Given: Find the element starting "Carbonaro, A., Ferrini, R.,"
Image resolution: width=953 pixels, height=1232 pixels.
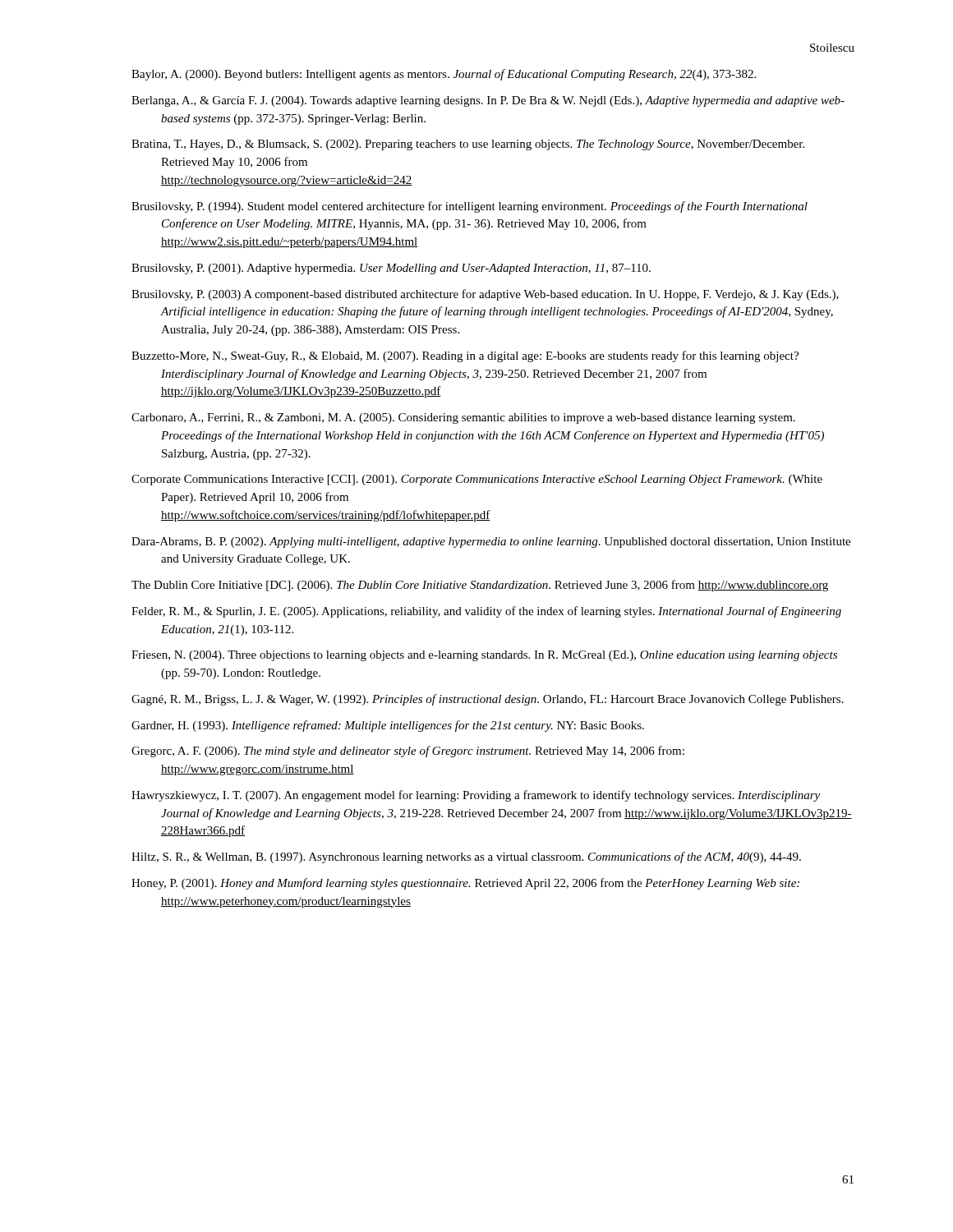Looking at the screenshot, I should tap(478, 435).
